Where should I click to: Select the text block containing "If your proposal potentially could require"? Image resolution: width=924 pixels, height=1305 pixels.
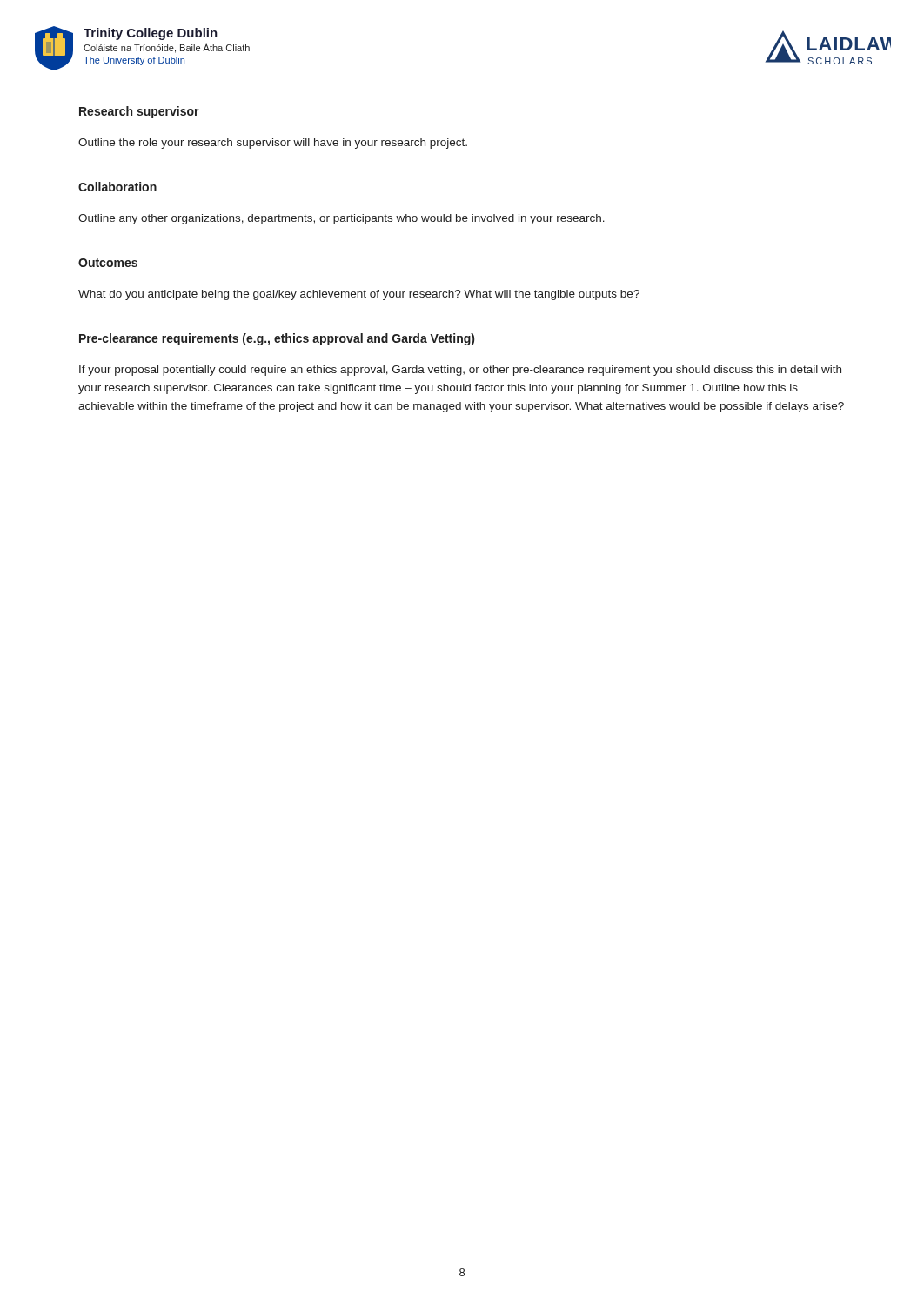point(461,387)
